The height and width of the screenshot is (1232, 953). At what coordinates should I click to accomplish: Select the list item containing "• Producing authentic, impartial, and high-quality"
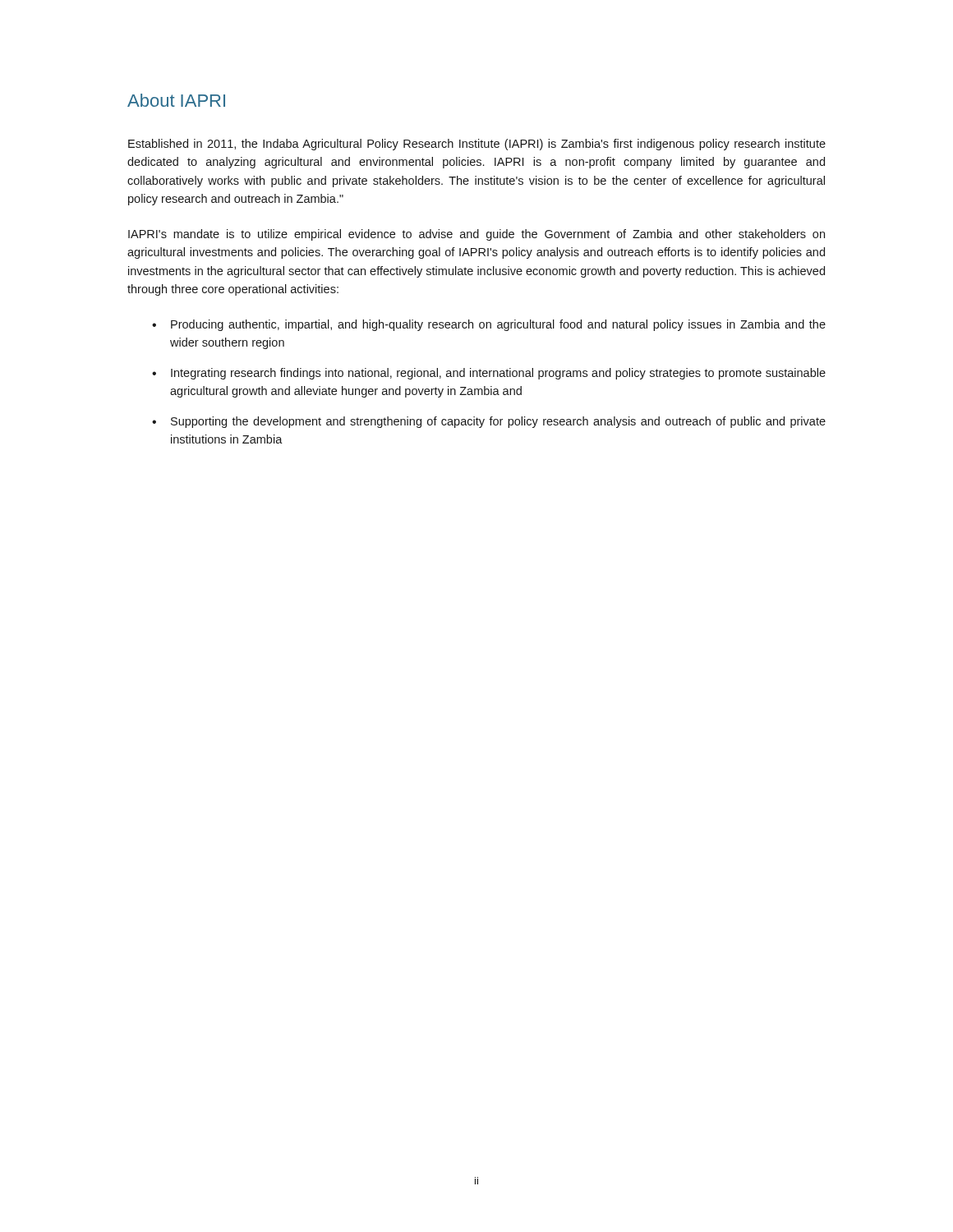489,334
